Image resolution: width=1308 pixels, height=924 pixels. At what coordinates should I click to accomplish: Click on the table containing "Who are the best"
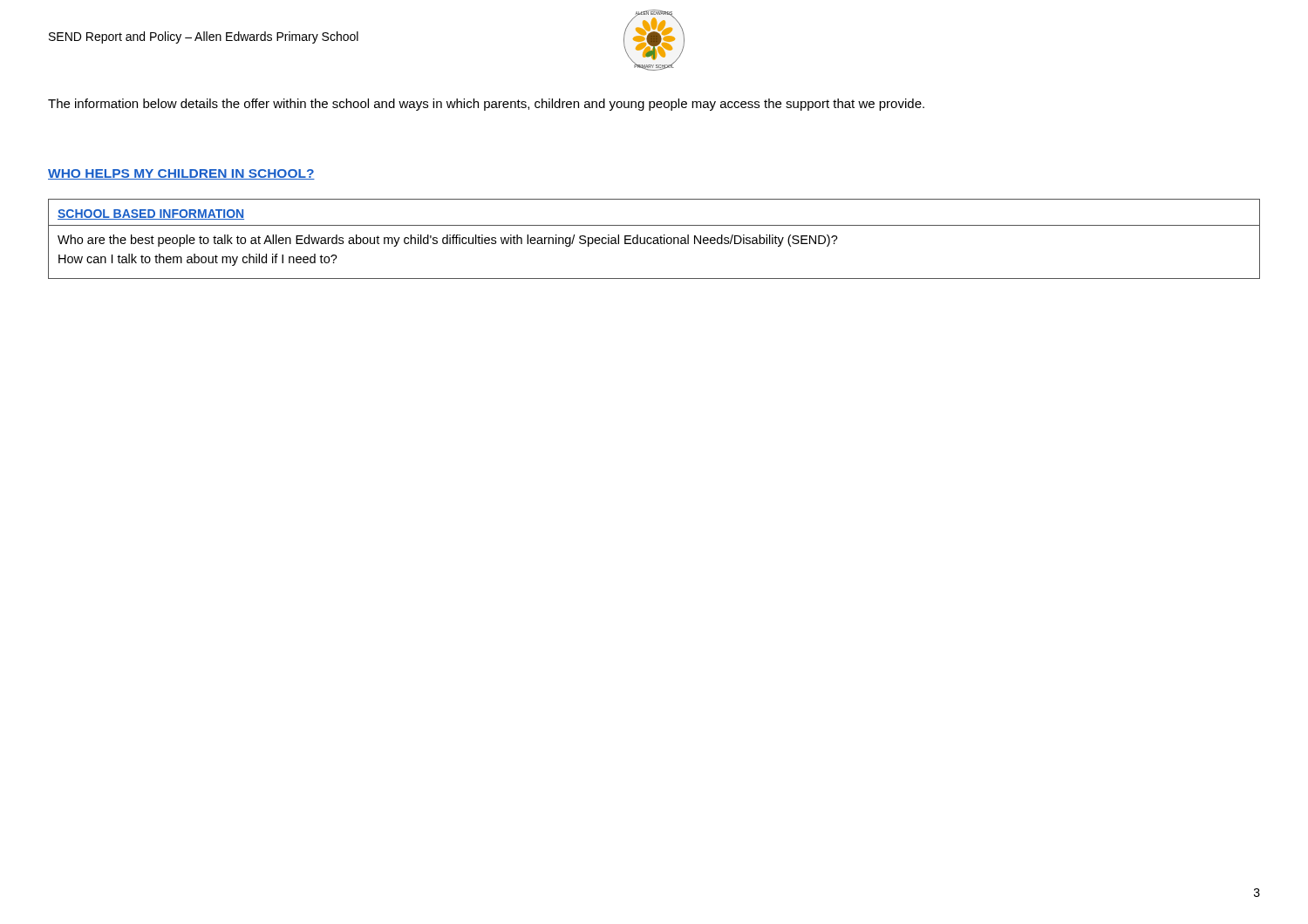(x=654, y=239)
